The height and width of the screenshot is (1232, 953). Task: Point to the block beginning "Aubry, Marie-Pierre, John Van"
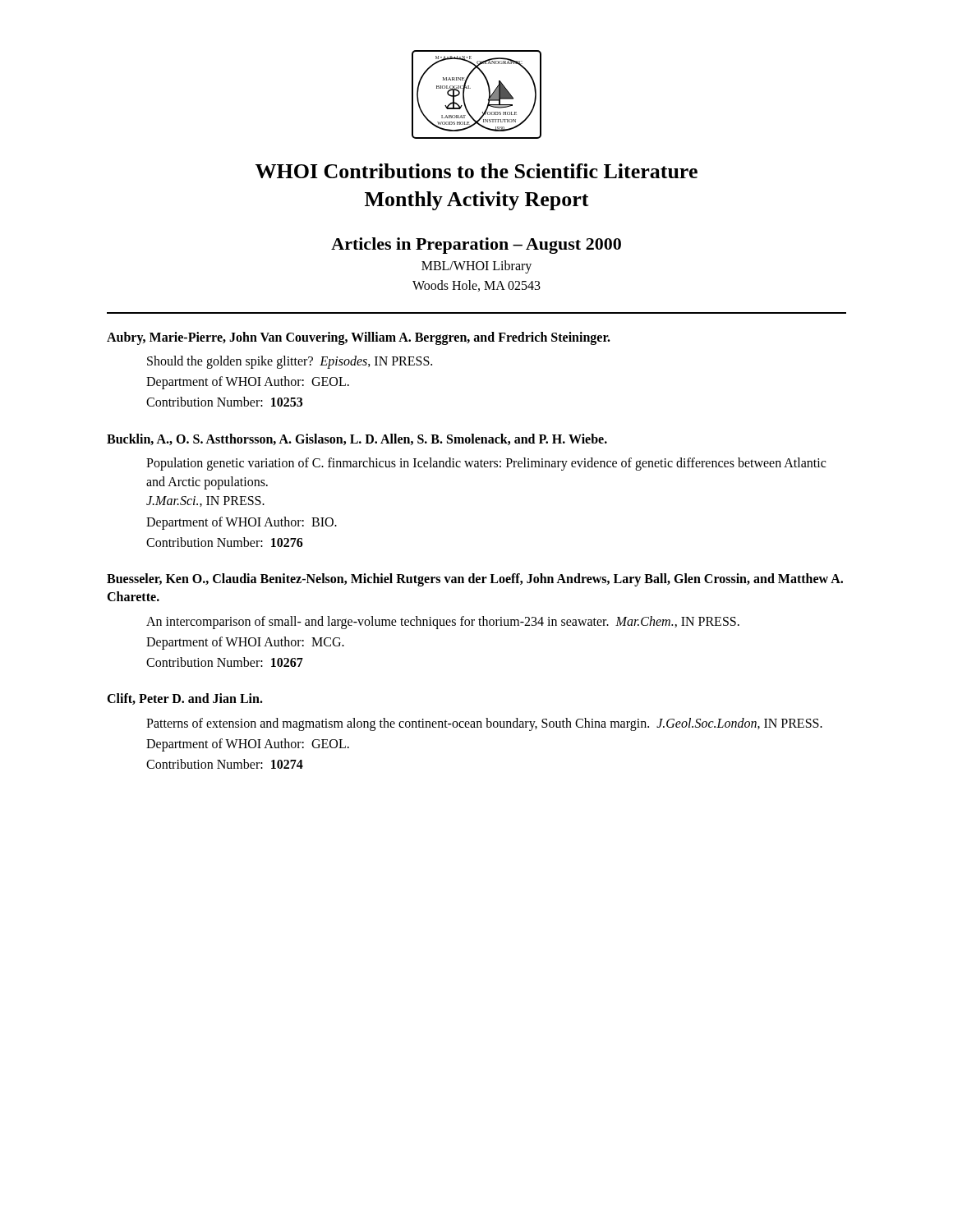359,338
